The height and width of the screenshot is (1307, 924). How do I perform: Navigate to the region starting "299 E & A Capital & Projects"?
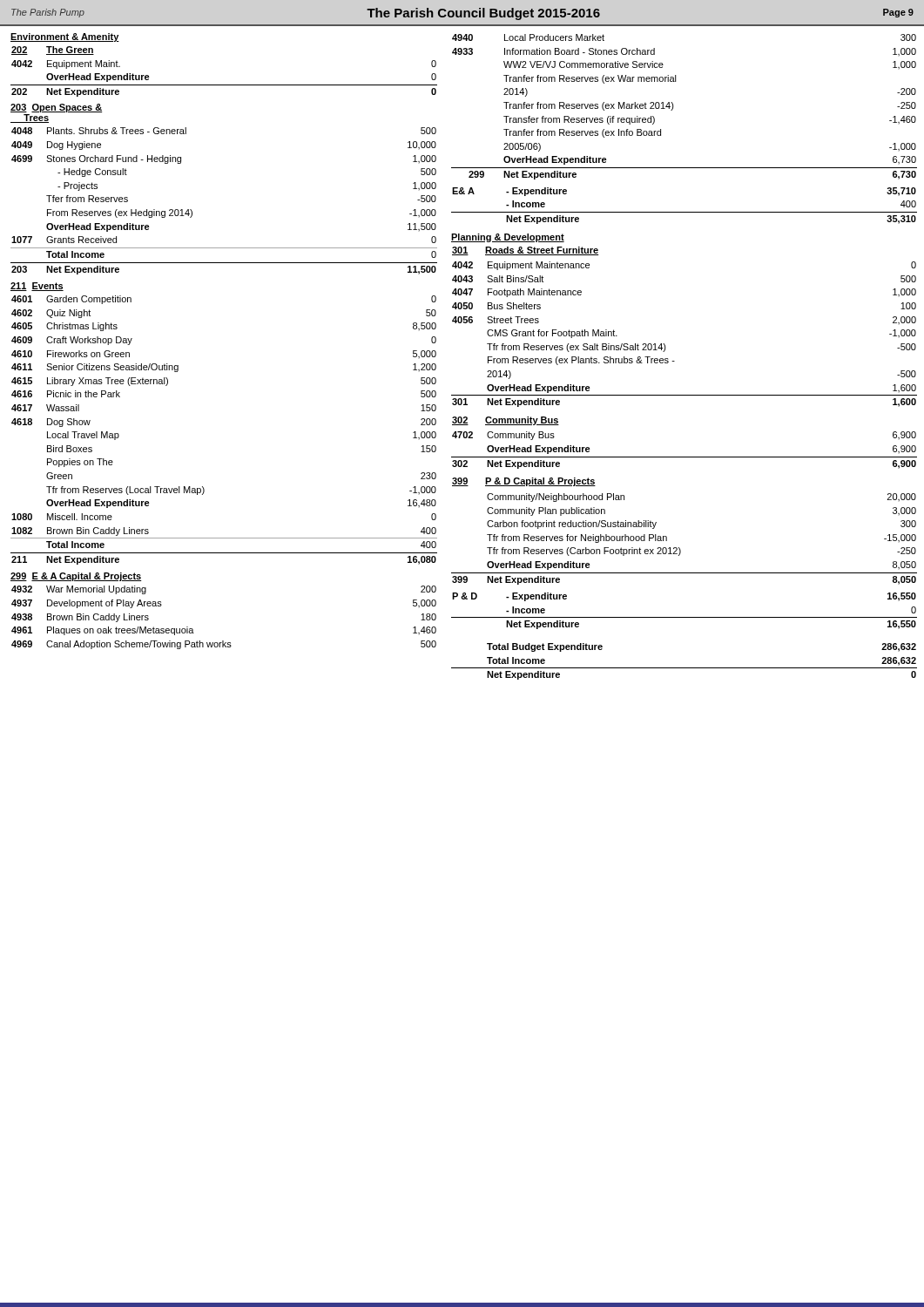point(76,576)
